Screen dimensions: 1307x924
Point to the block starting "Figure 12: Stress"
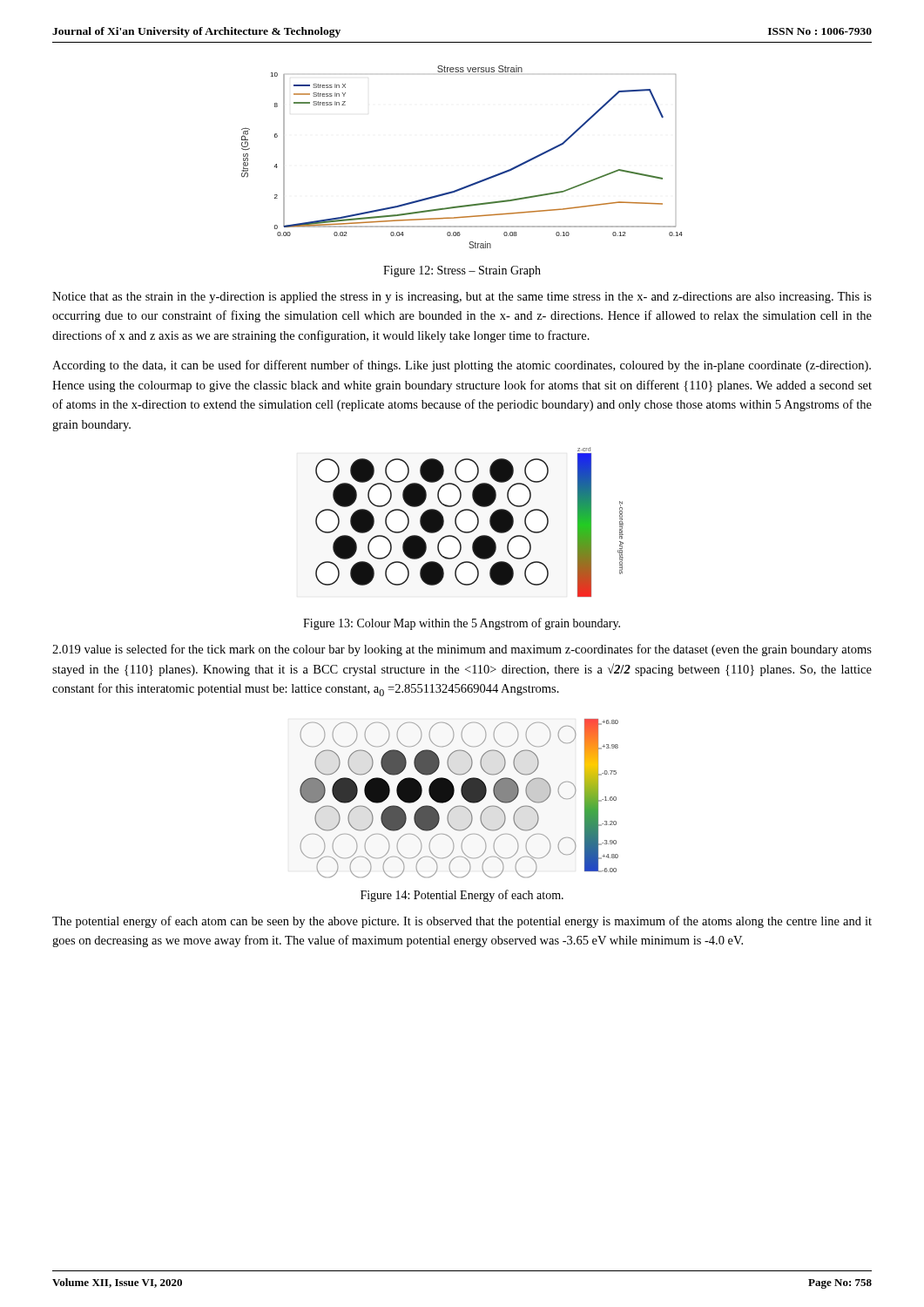[x=462, y=271]
